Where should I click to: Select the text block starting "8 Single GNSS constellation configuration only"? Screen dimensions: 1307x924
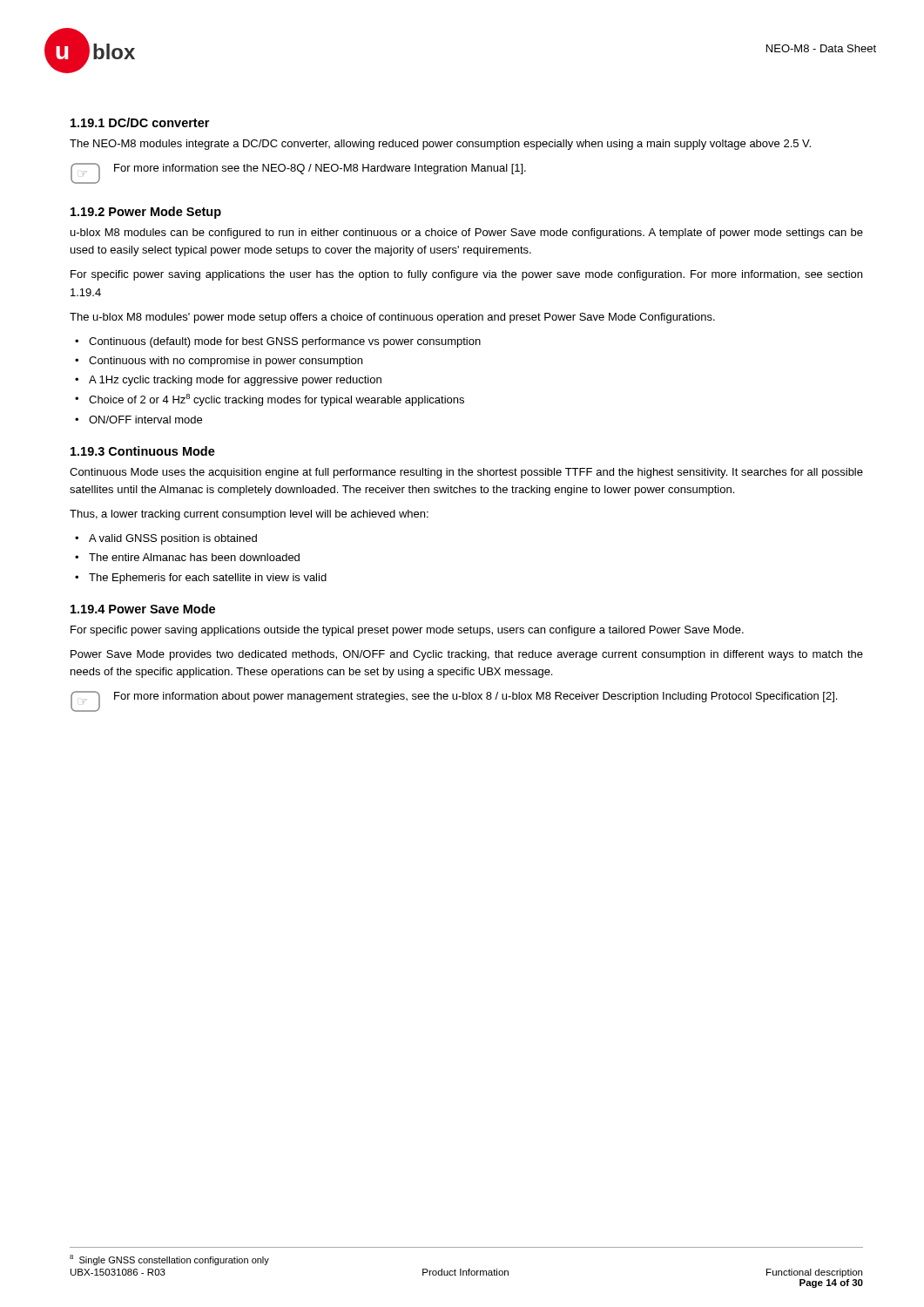tap(169, 1259)
